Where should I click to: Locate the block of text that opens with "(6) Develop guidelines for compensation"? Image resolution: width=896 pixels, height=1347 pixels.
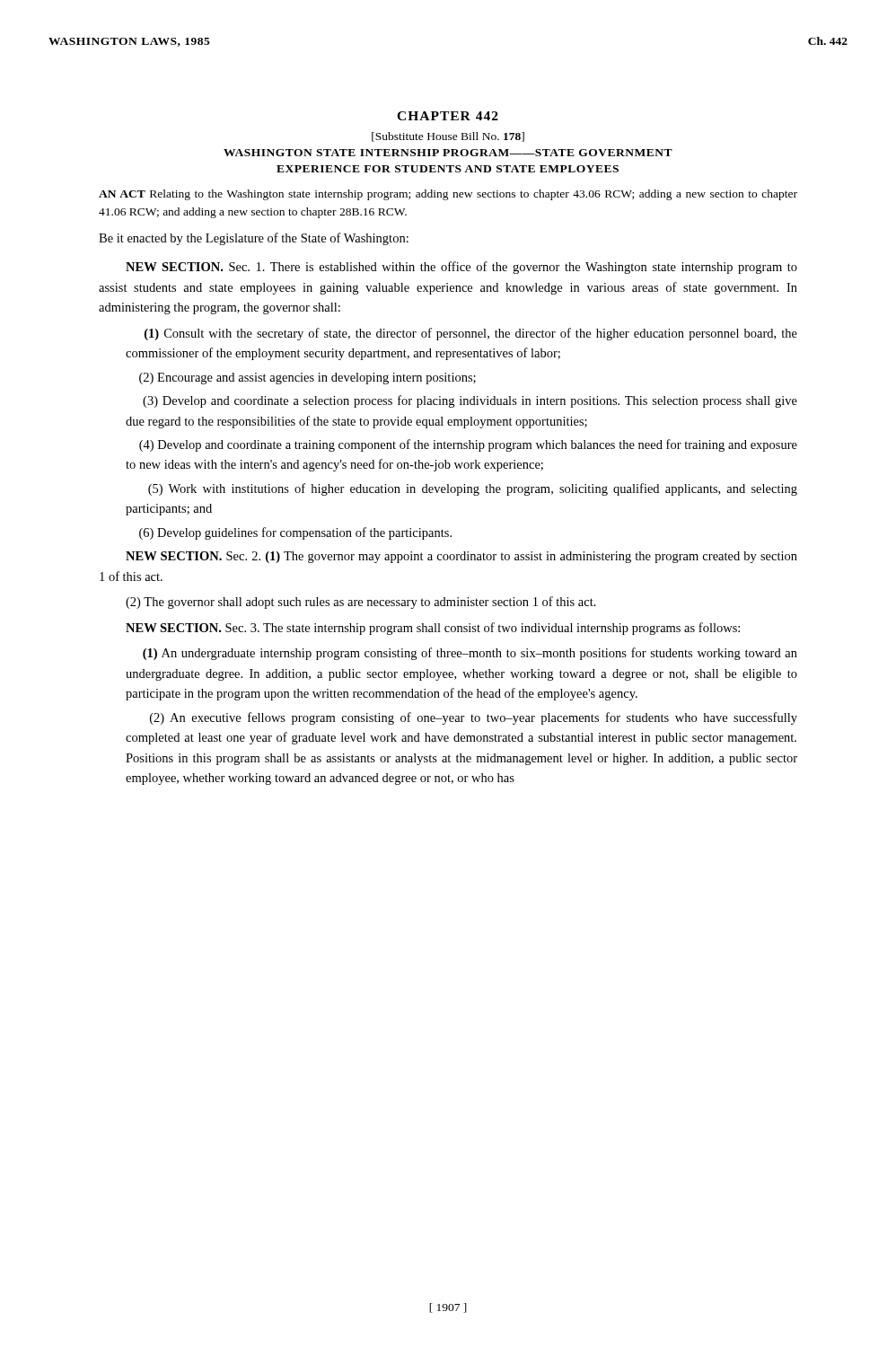(x=289, y=532)
